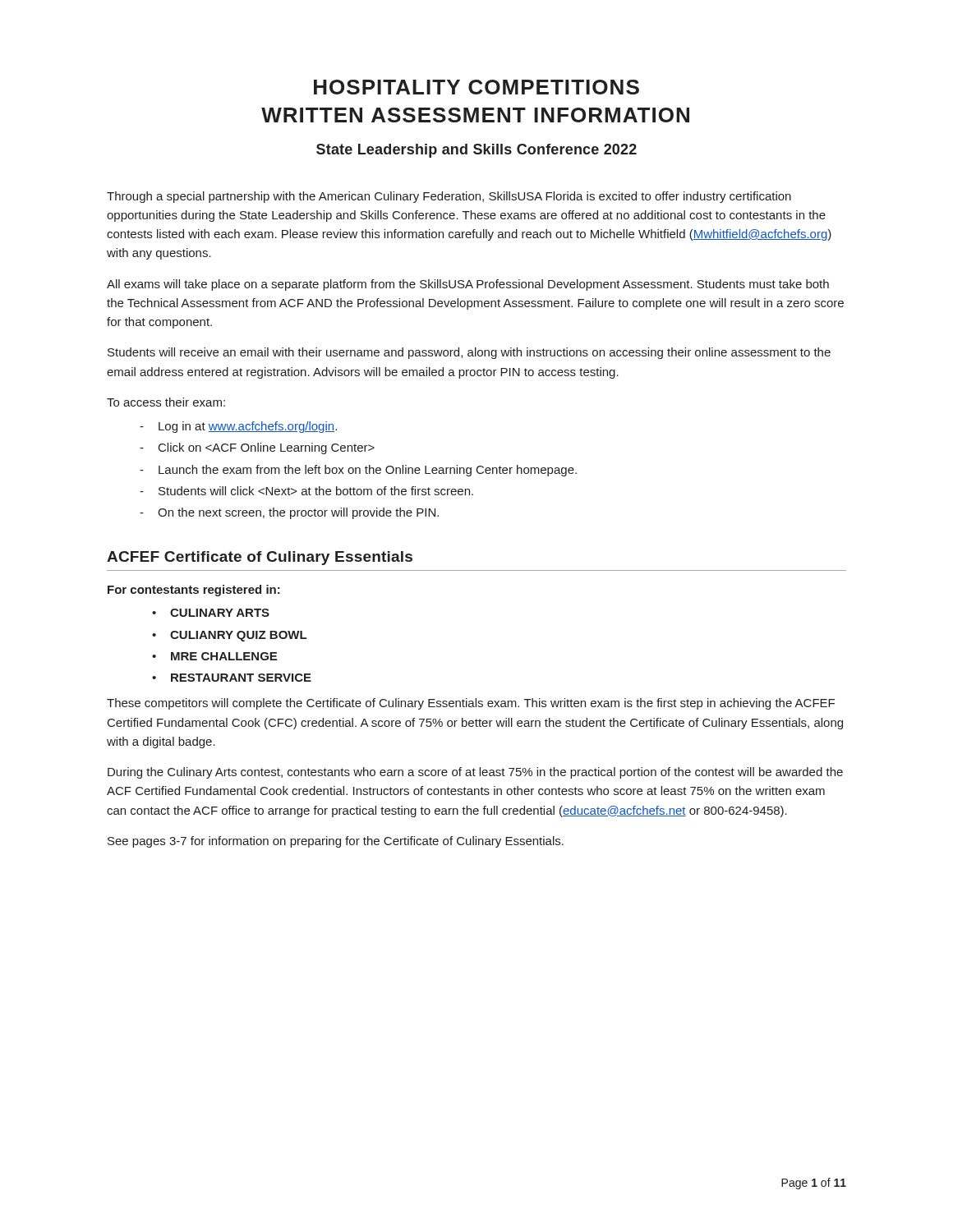953x1232 pixels.
Task: Where does it say "-Log in at www.acfchefs.org/login."?
Action: click(x=239, y=426)
